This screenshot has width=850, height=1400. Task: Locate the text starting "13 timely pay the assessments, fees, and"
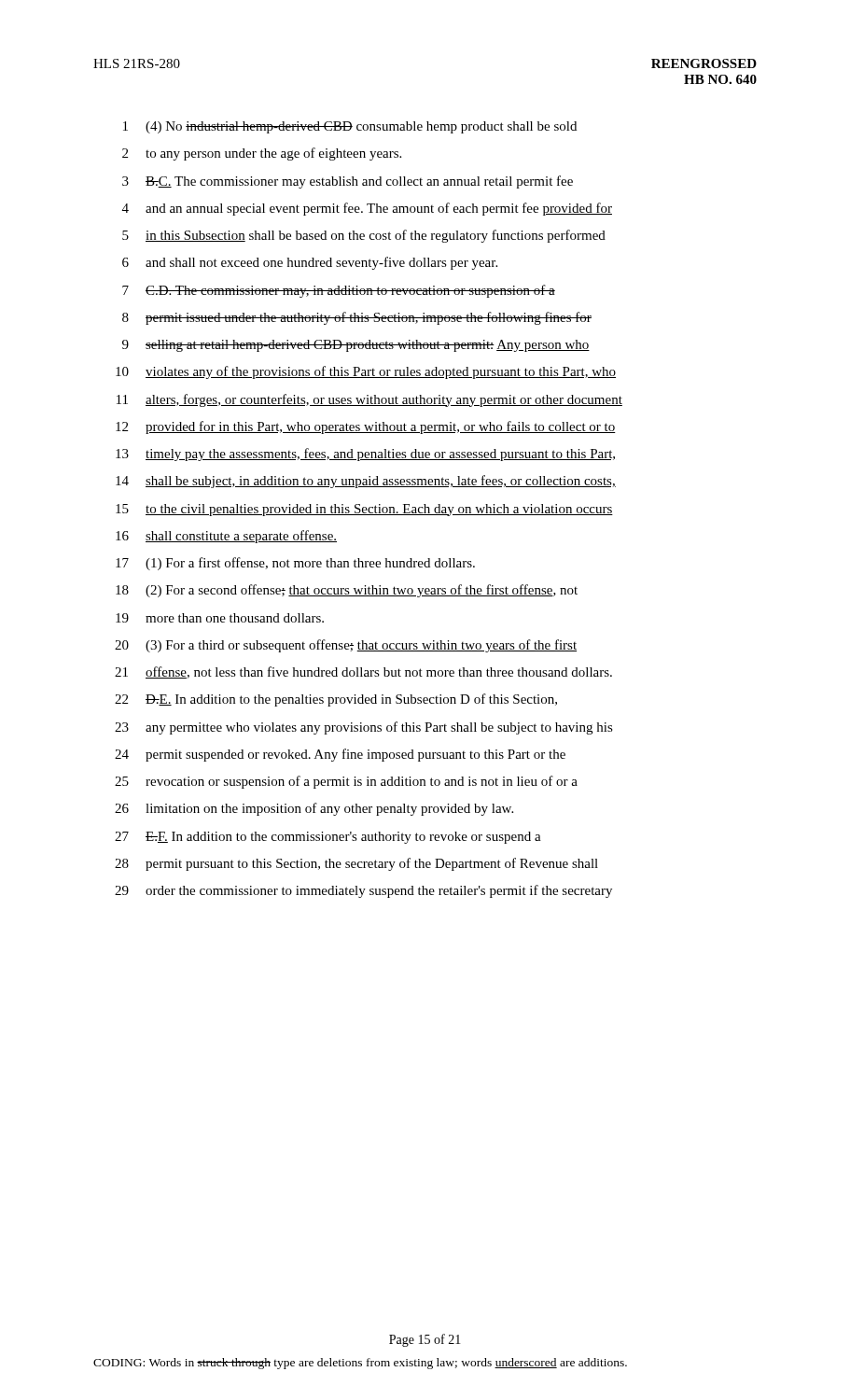425,454
